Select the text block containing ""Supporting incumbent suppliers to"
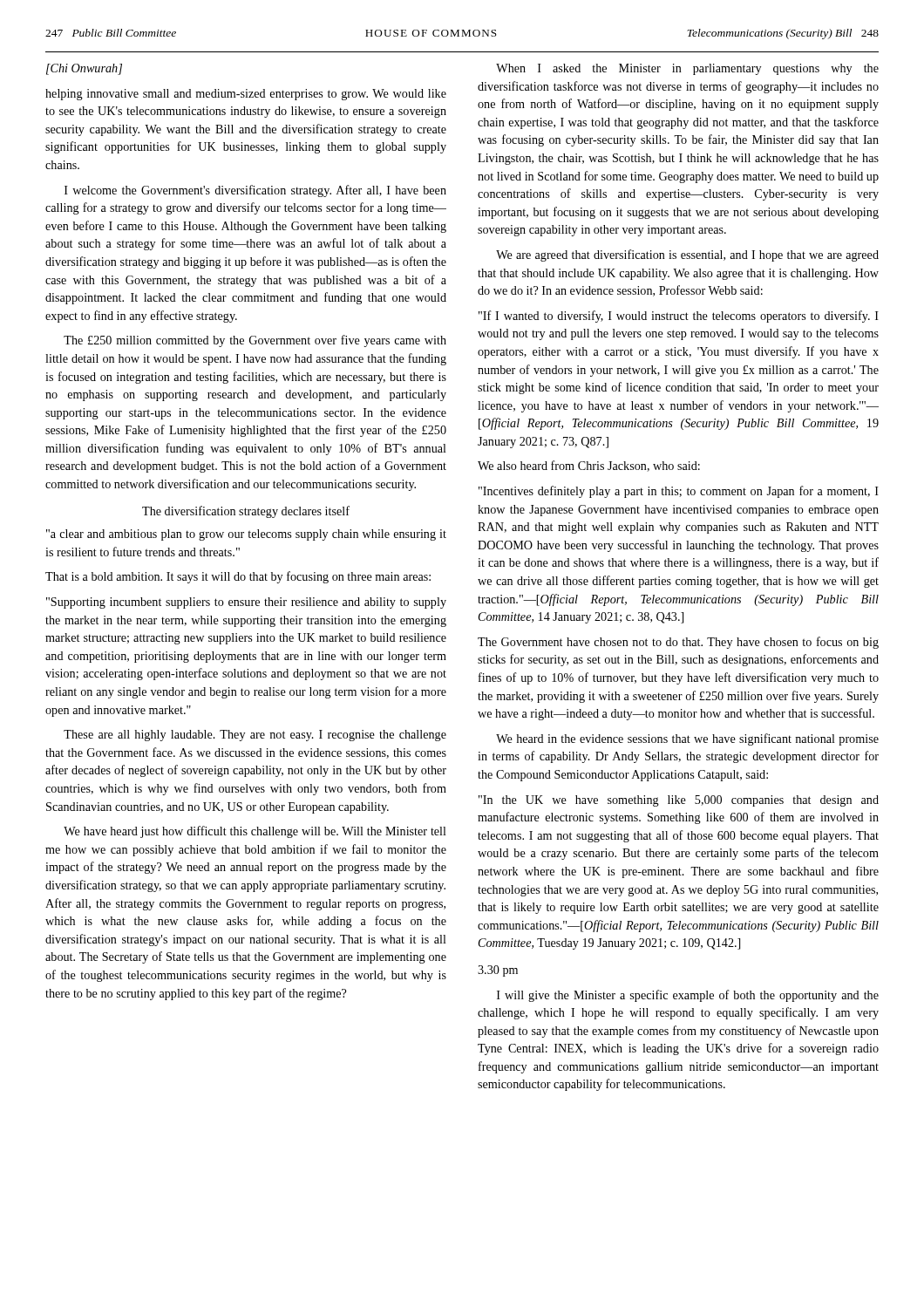 click(246, 656)
